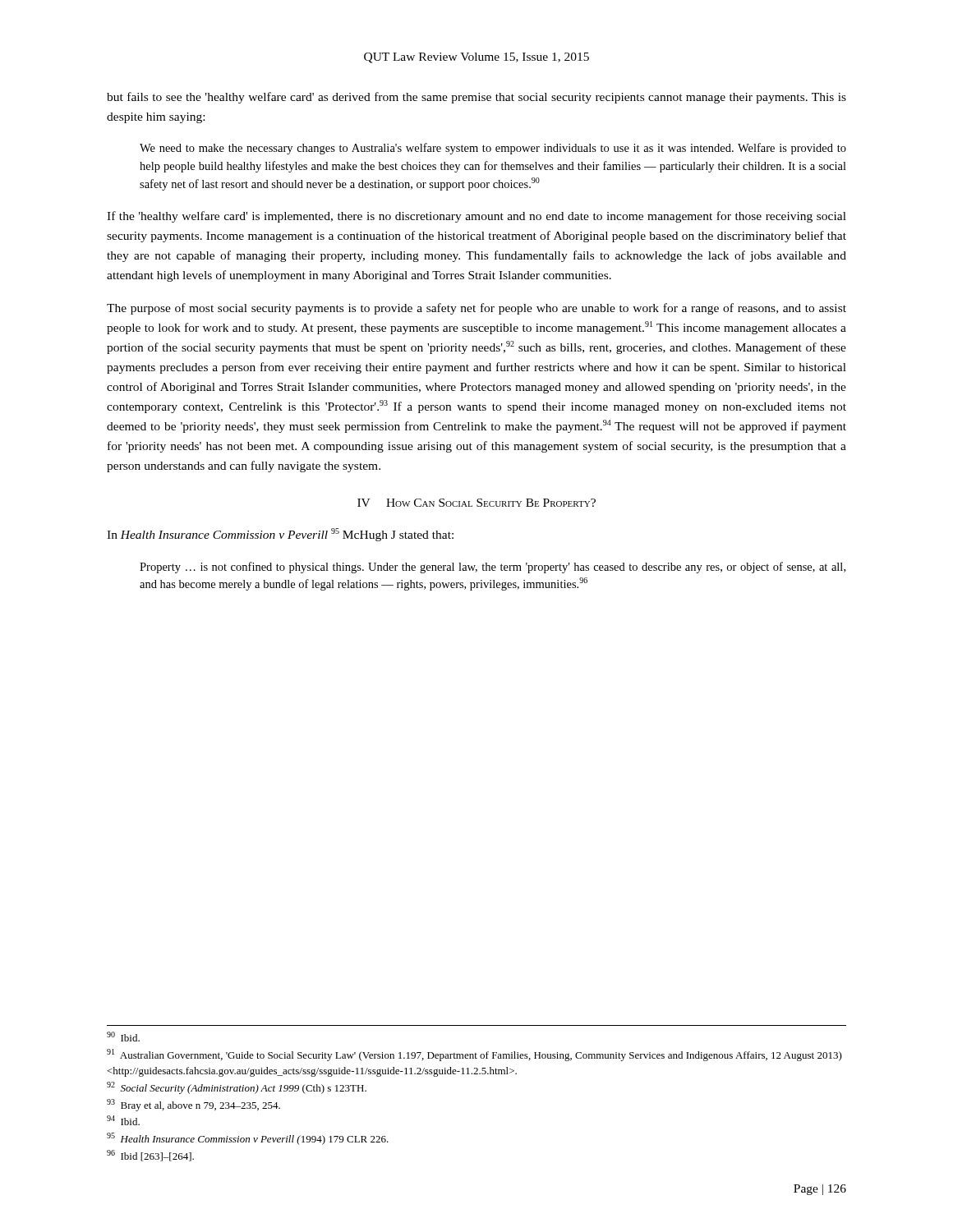Navigate to the region starting "In Health Insurance Commission v Peverill 95"
The width and height of the screenshot is (953, 1232).
pos(281,534)
